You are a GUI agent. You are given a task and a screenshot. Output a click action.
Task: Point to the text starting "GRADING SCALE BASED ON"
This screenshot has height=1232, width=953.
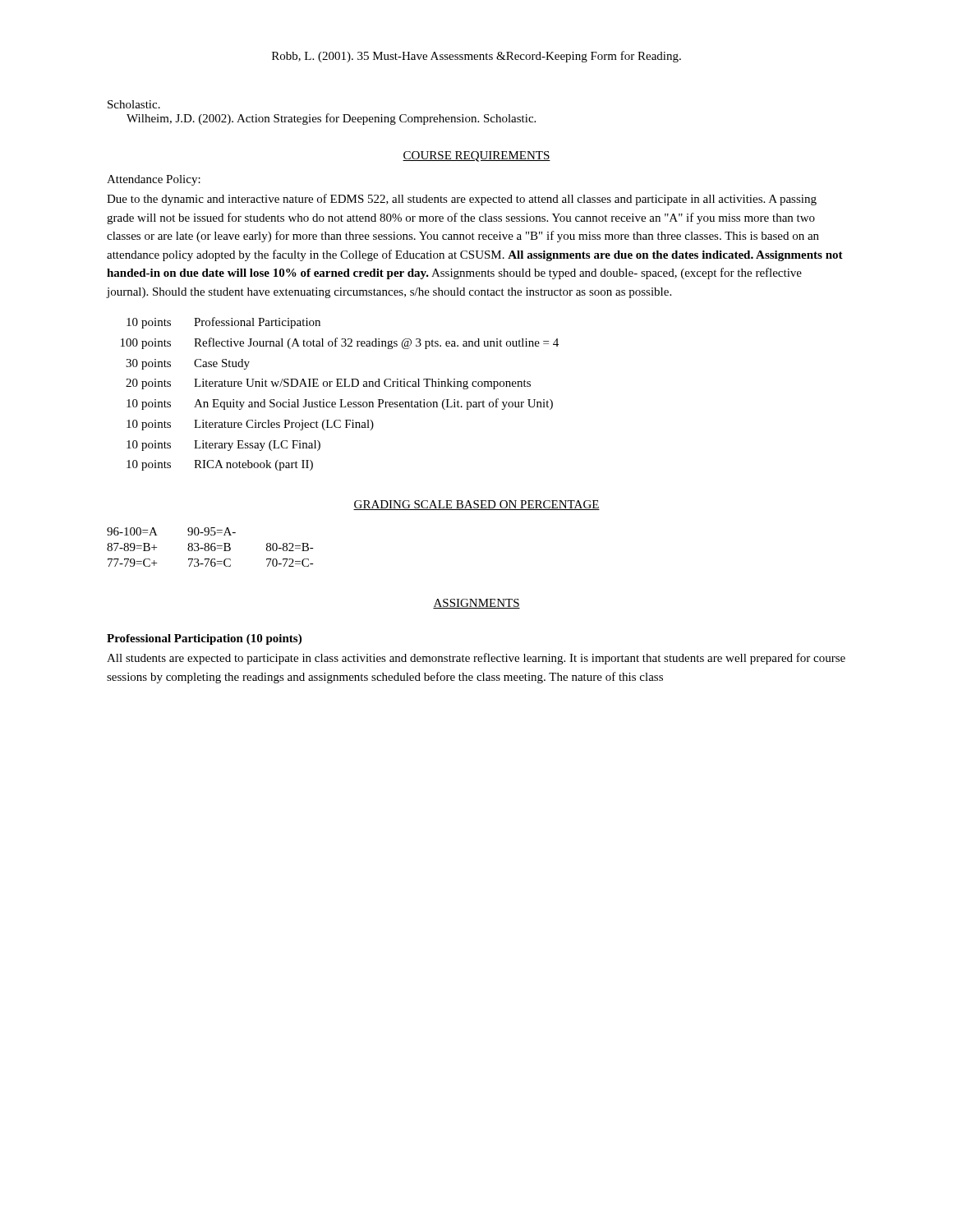pyautogui.click(x=476, y=504)
